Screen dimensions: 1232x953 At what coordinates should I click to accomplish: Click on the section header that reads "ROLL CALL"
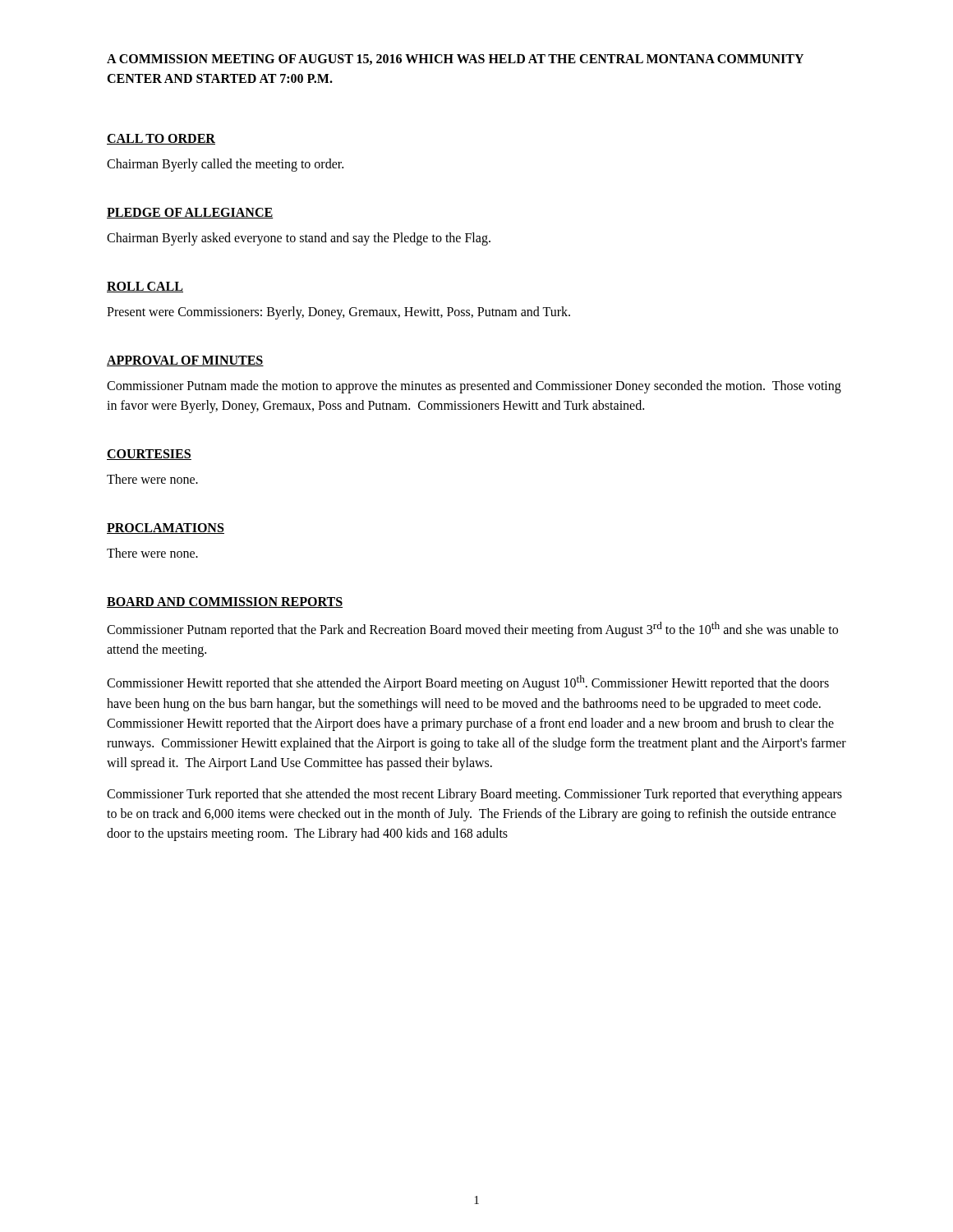145,286
